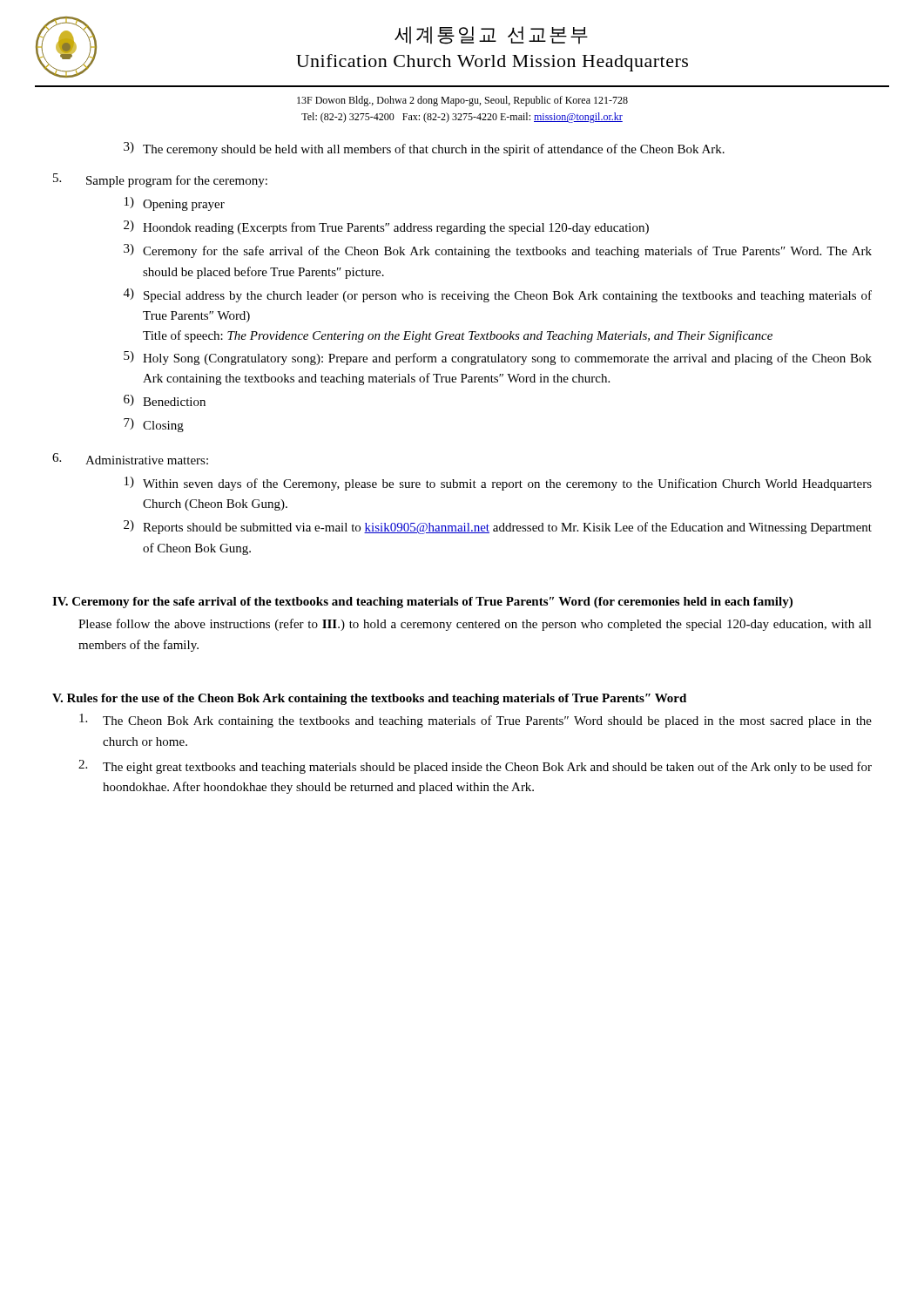This screenshot has height=1307, width=924.
Task: Locate the list item containing "4) Special address by the"
Action: tap(498, 295)
